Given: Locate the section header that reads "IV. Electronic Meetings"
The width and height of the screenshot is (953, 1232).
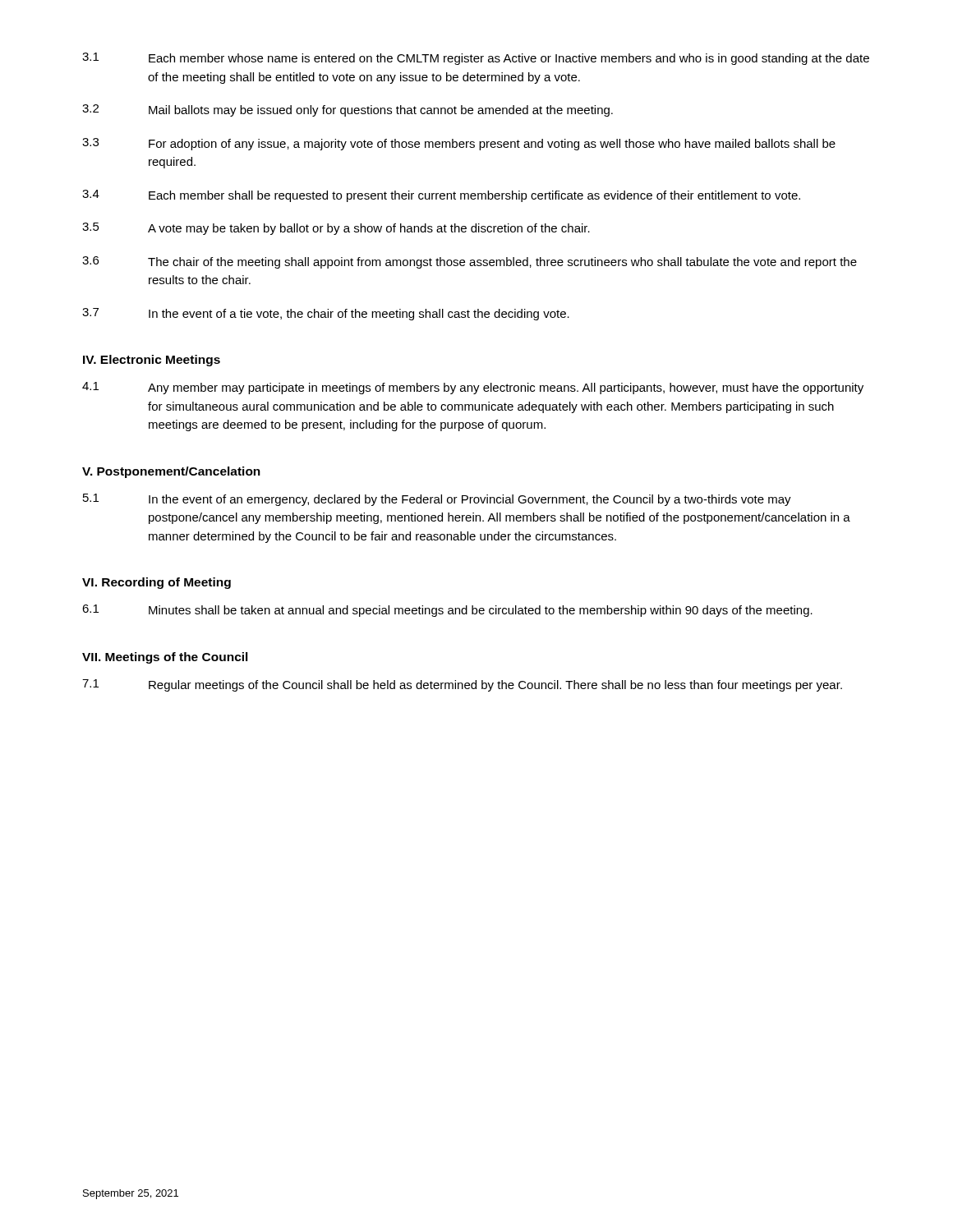Looking at the screenshot, I should pyautogui.click(x=151, y=359).
